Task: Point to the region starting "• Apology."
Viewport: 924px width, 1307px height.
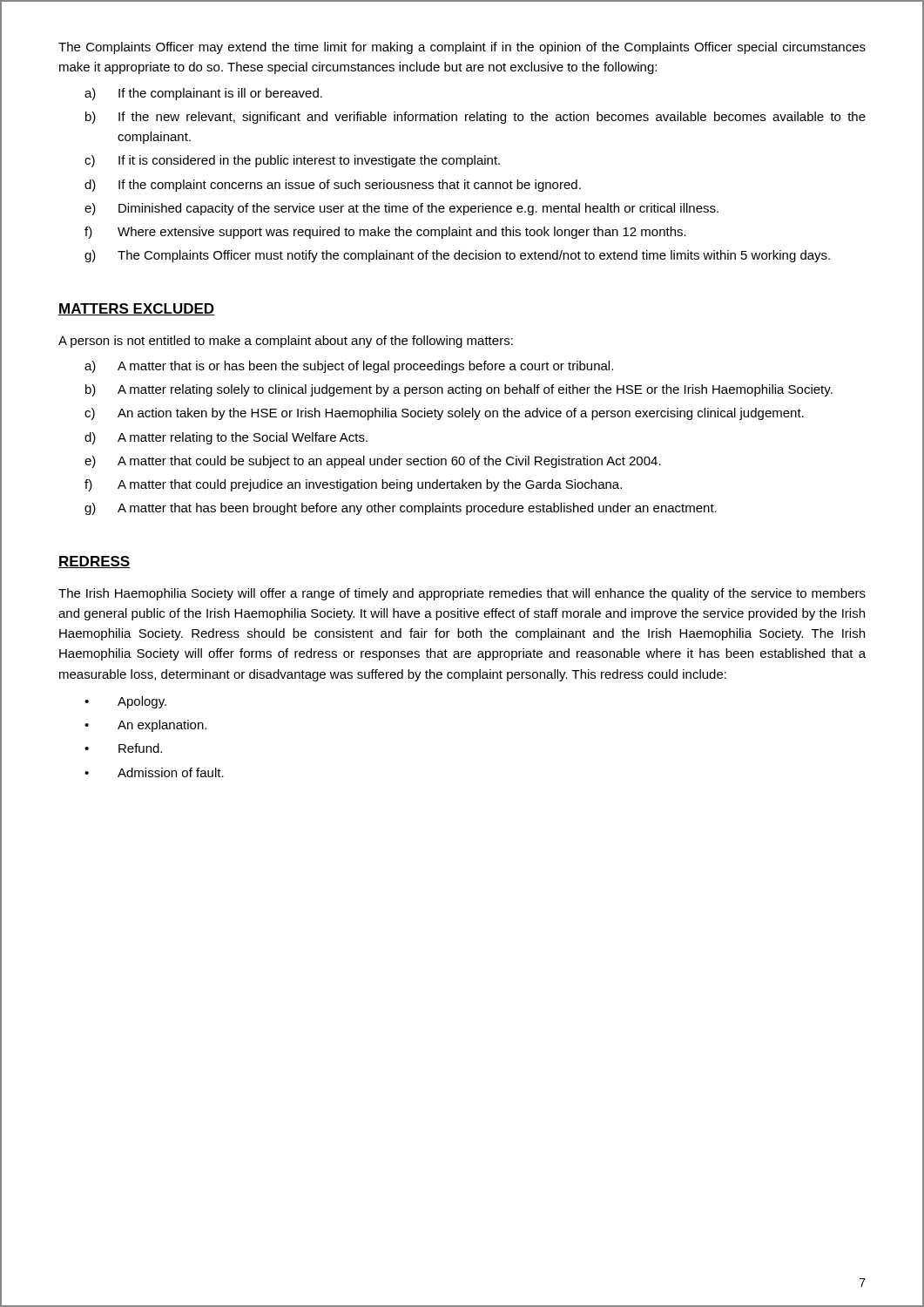Action: (x=125, y=702)
